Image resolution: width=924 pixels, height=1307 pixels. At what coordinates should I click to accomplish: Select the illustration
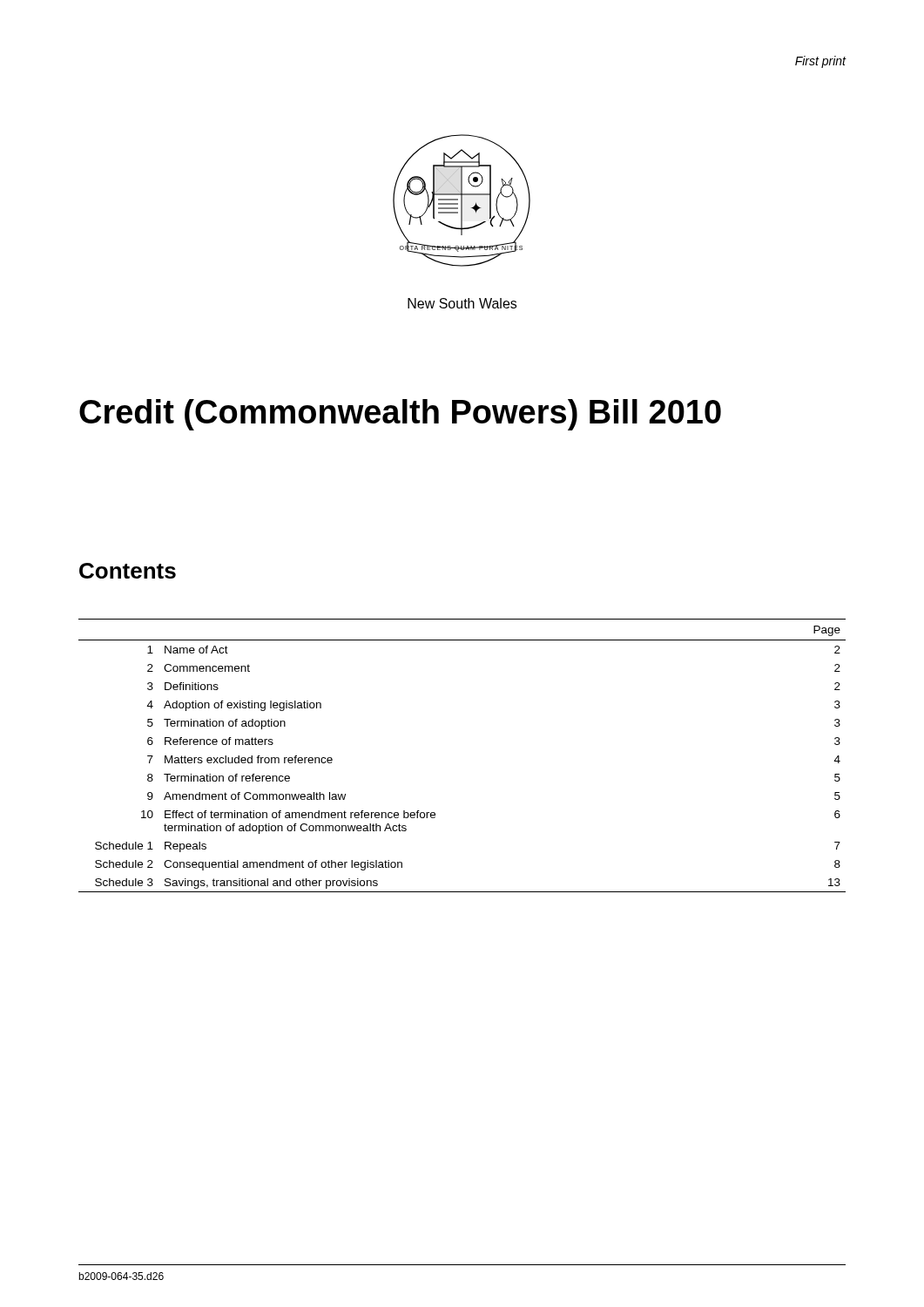tap(462, 196)
